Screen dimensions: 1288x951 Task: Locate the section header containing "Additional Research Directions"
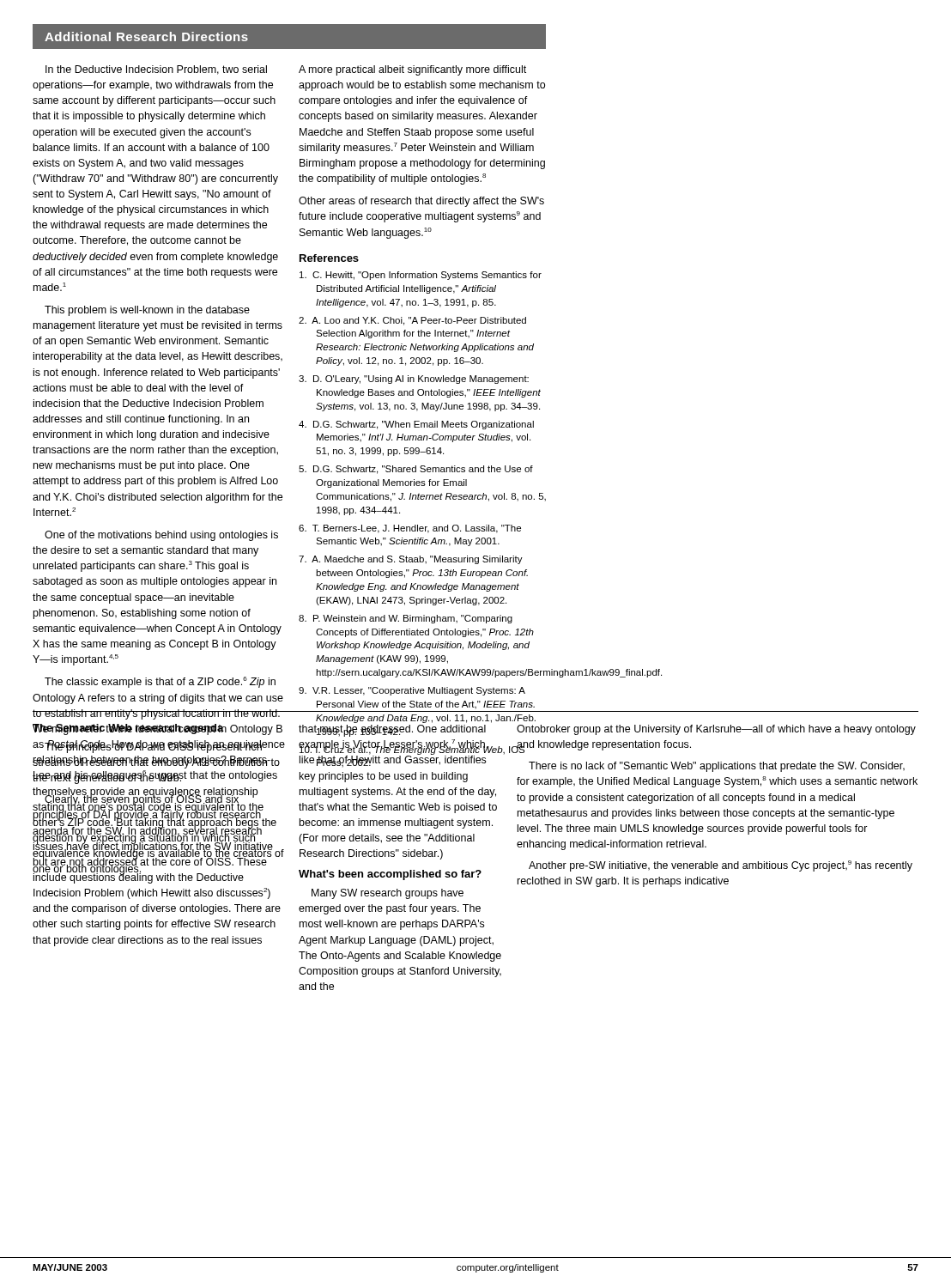[x=147, y=37]
